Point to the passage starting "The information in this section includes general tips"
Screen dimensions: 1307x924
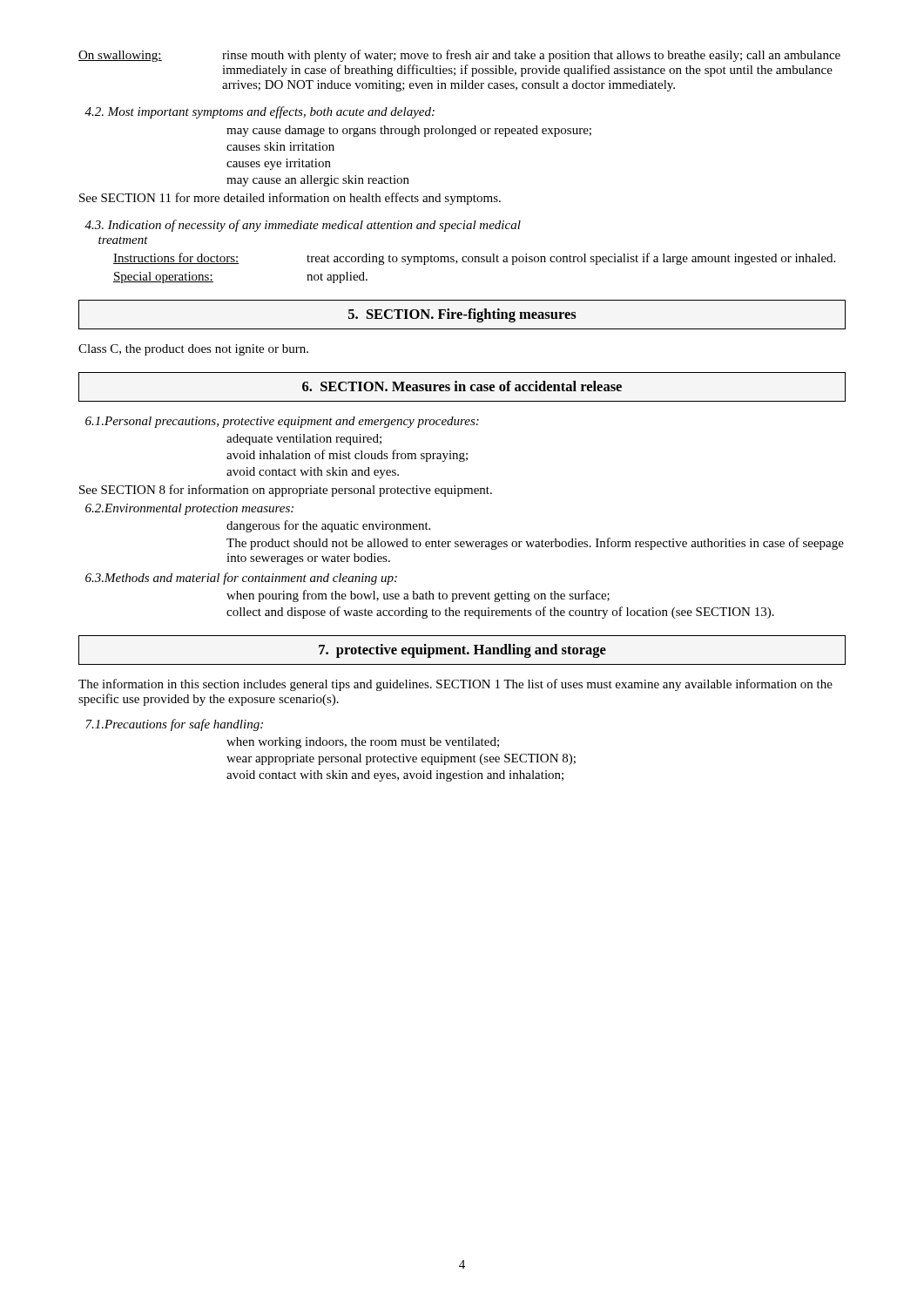[x=455, y=691]
